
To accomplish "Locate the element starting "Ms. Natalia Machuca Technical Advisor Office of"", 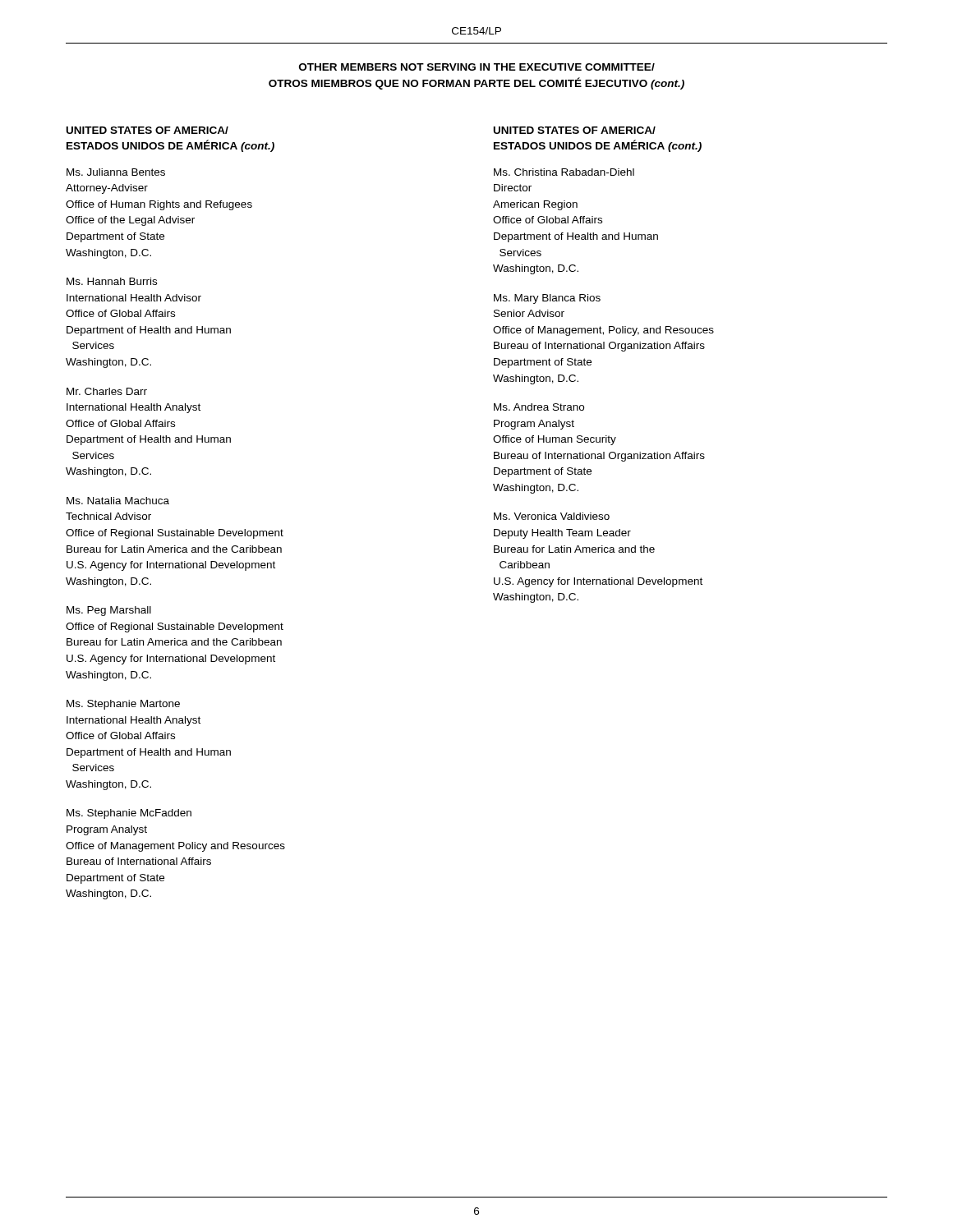I will [x=174, y=541].
